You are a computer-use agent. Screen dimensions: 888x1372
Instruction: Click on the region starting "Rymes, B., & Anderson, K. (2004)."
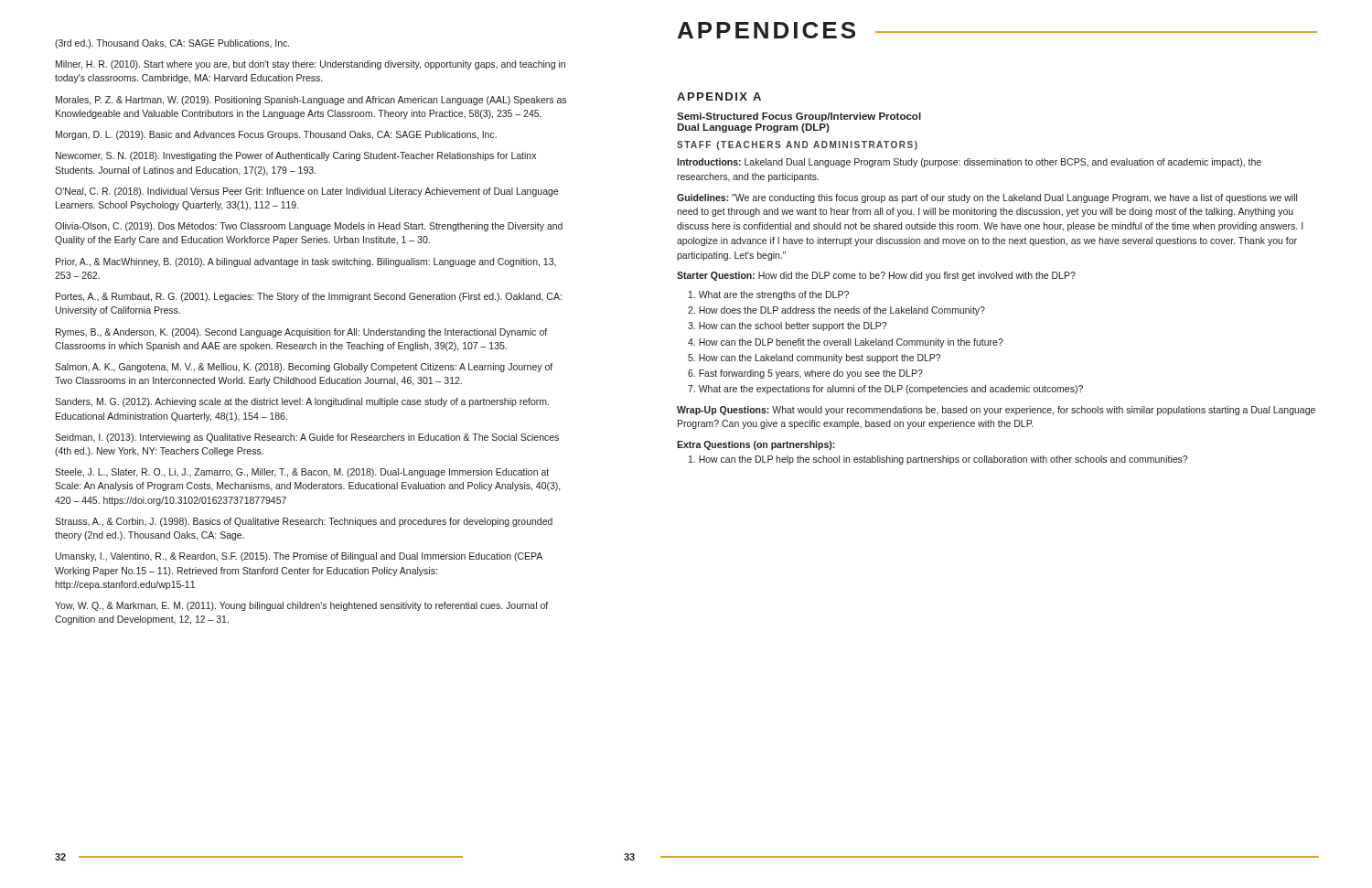301,338
